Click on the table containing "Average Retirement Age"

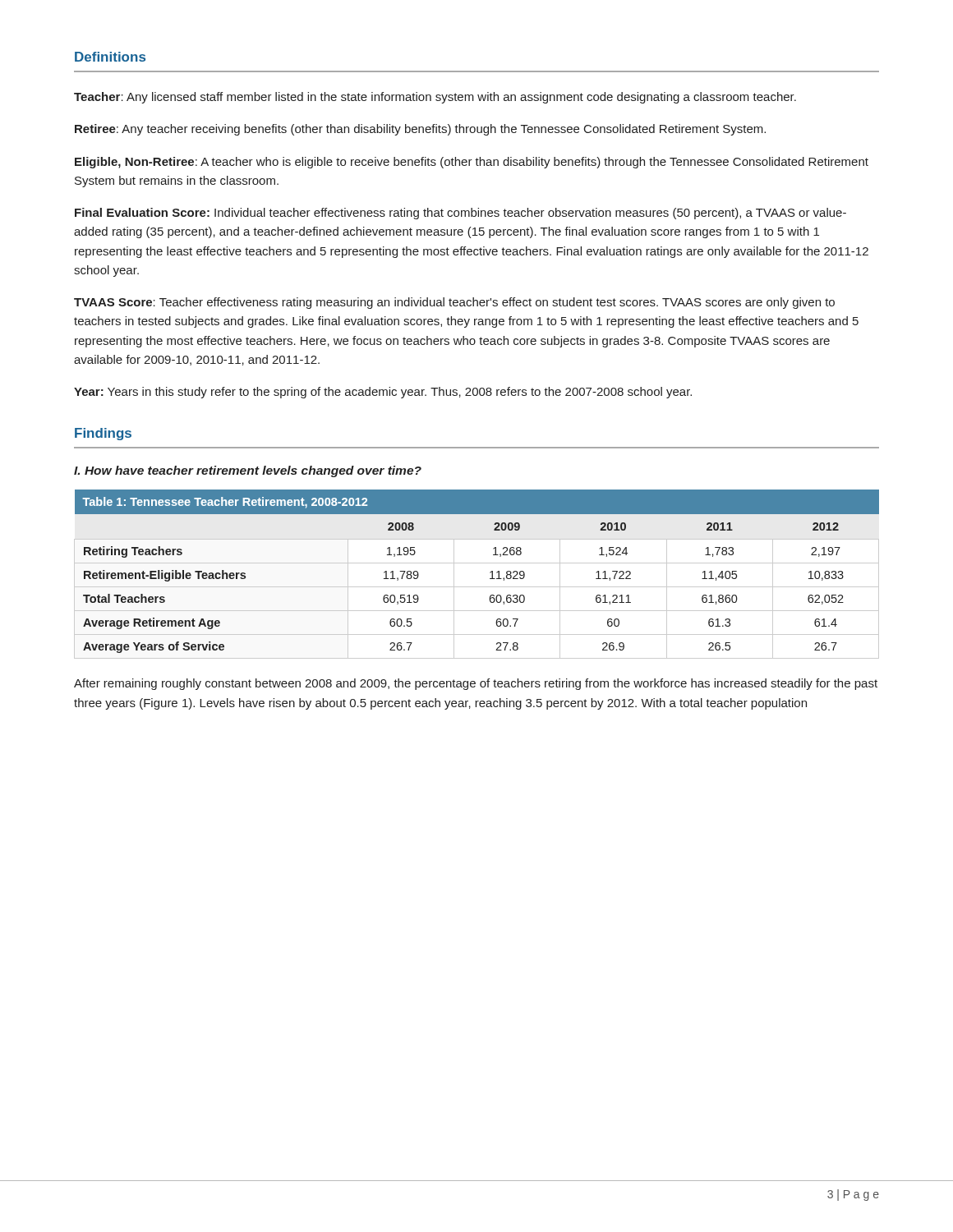coord(476,574)
